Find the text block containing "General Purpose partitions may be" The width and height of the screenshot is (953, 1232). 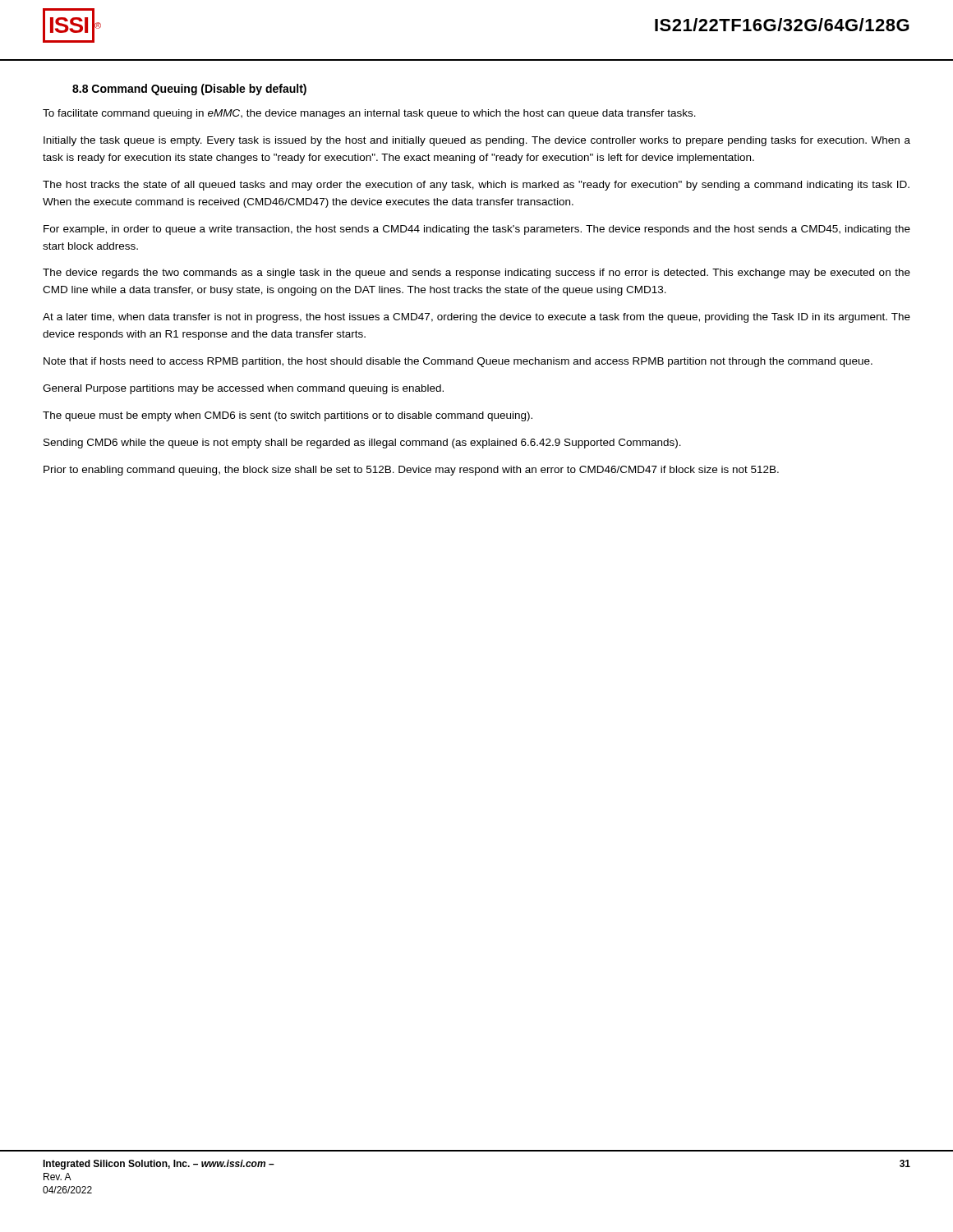coord(244,388)
